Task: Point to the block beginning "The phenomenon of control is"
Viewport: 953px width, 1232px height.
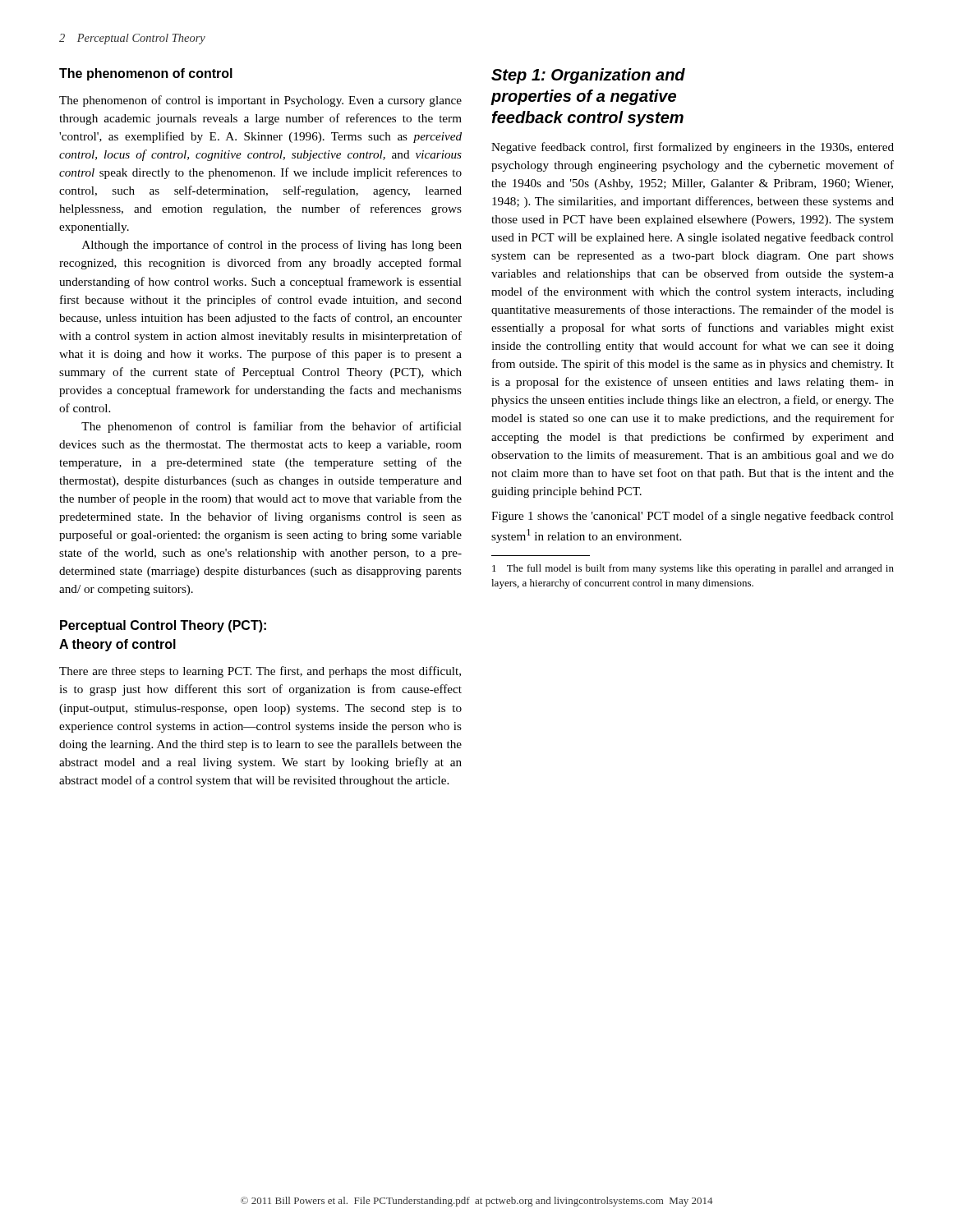Action: 260,345
